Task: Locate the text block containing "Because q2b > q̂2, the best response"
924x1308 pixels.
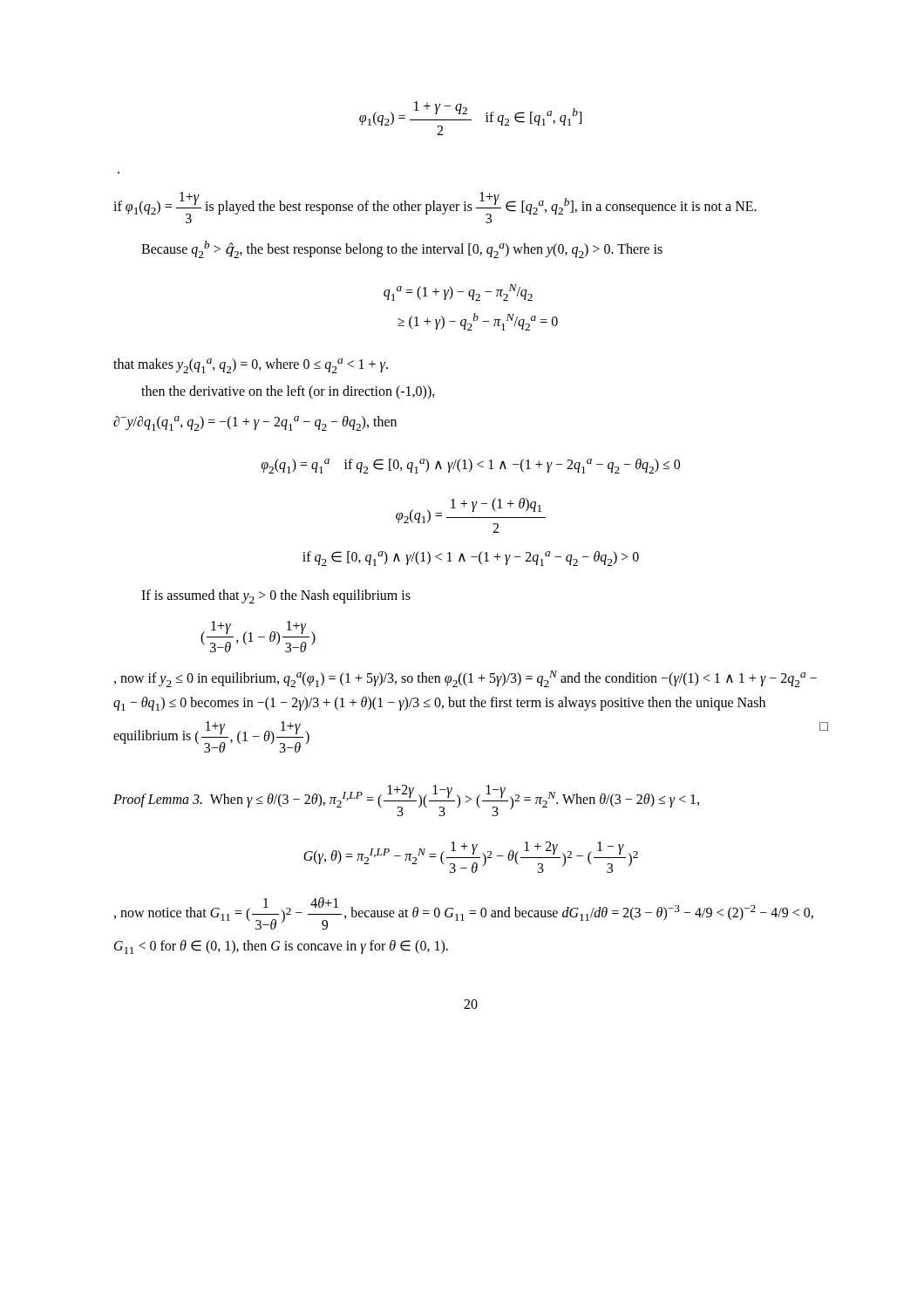Action: (x=402, y=249)
